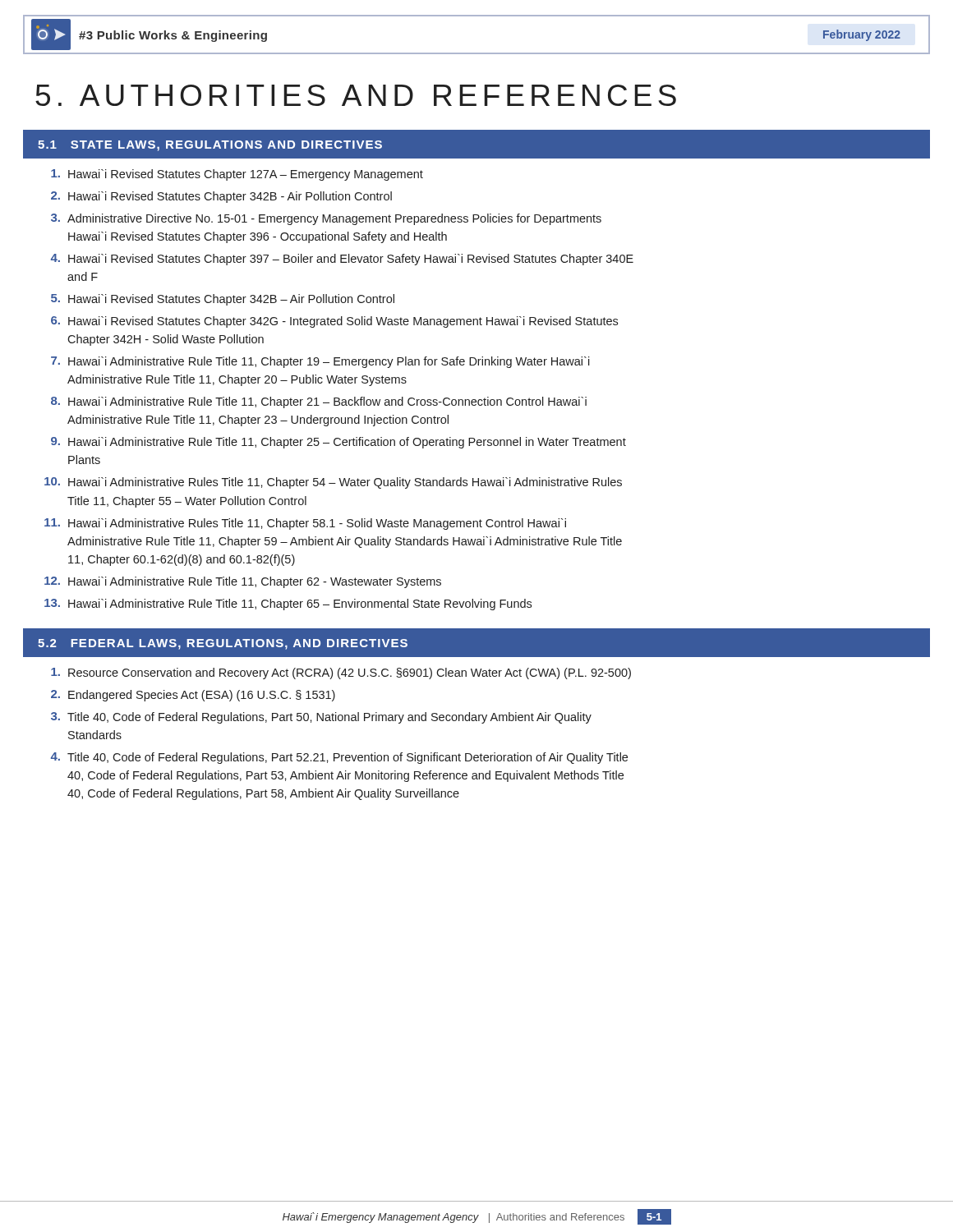Click the title
Screen dimensions: 1232x953
pyautogui.click(x=358, y=96)
